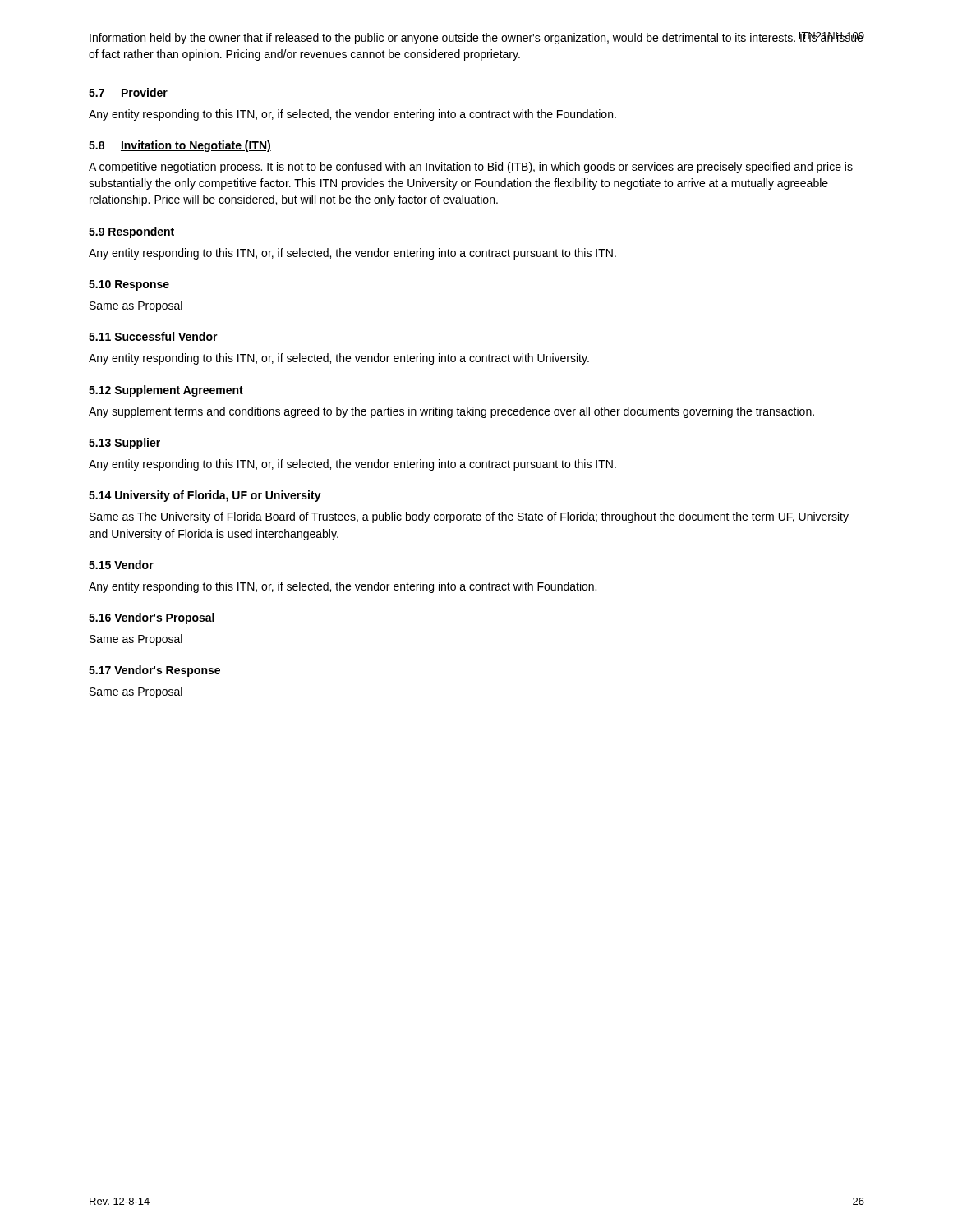Find the section header that says "5.11 Successful Vendor"
The height and width of the screenshot is (1232, 953).
pos(153,337)
